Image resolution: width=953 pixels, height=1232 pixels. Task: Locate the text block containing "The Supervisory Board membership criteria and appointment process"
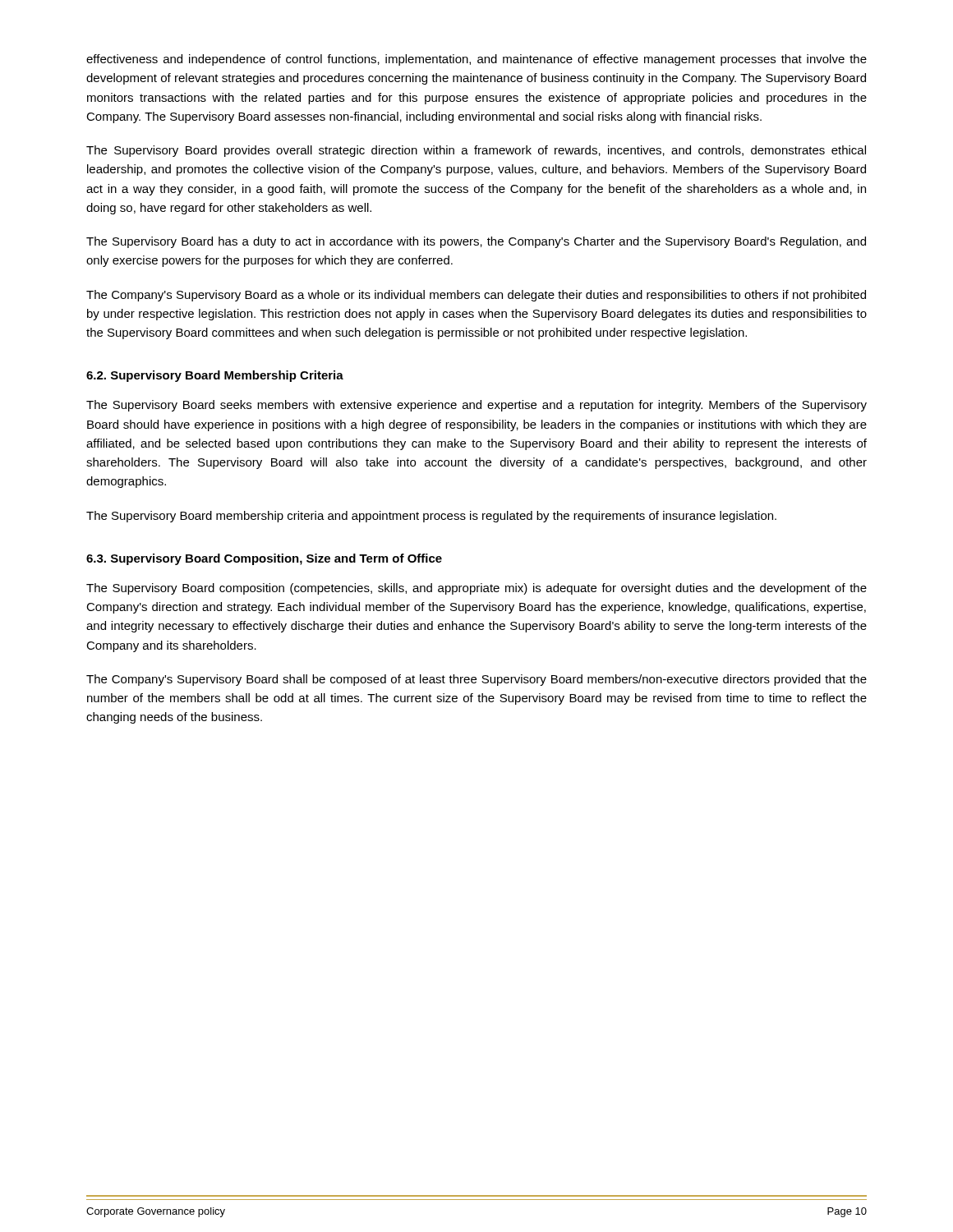click(x=432, y=515)
